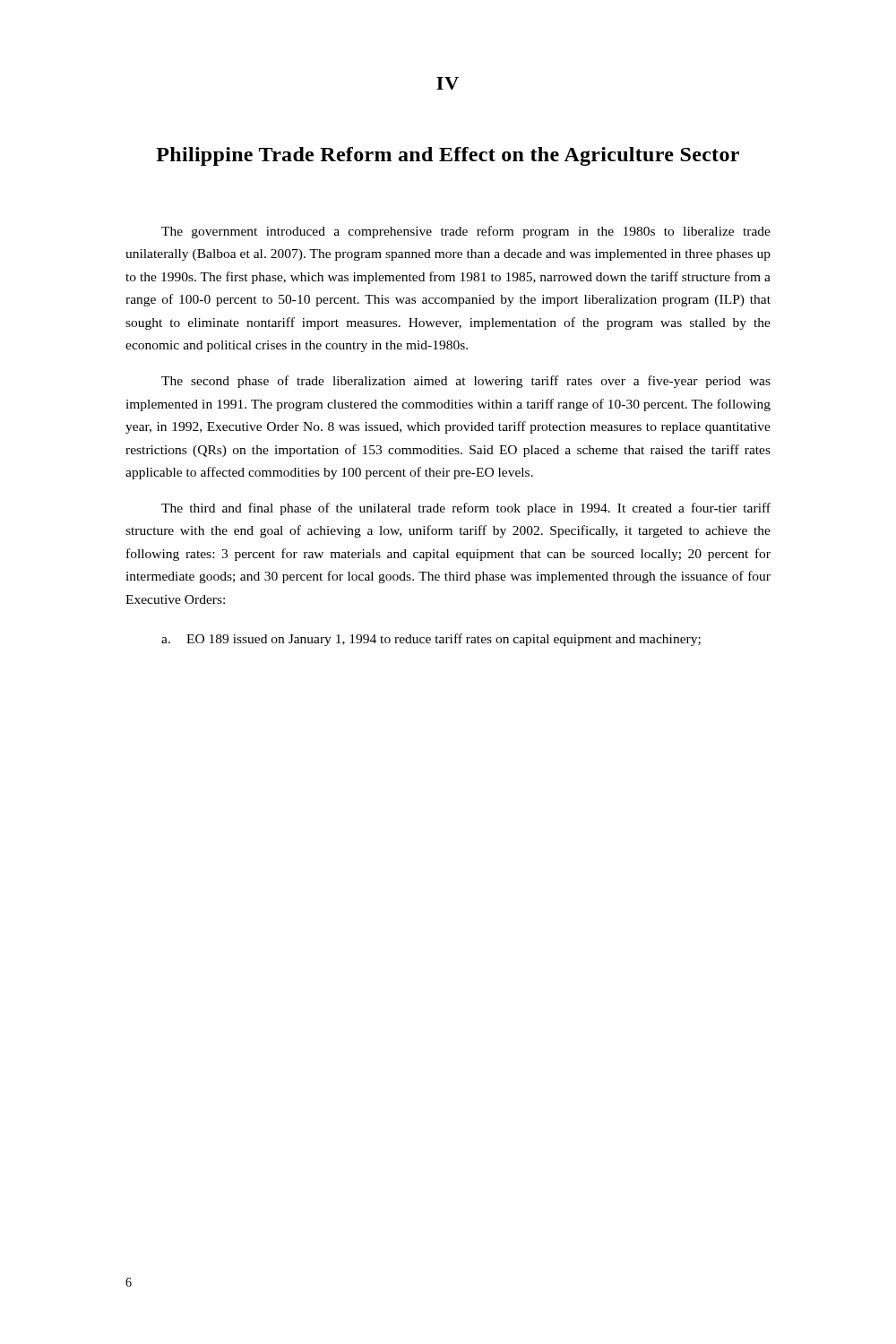Find the text block that says "The third and final phase of the"
896x1344 pixels.
(x=448, y=553)
